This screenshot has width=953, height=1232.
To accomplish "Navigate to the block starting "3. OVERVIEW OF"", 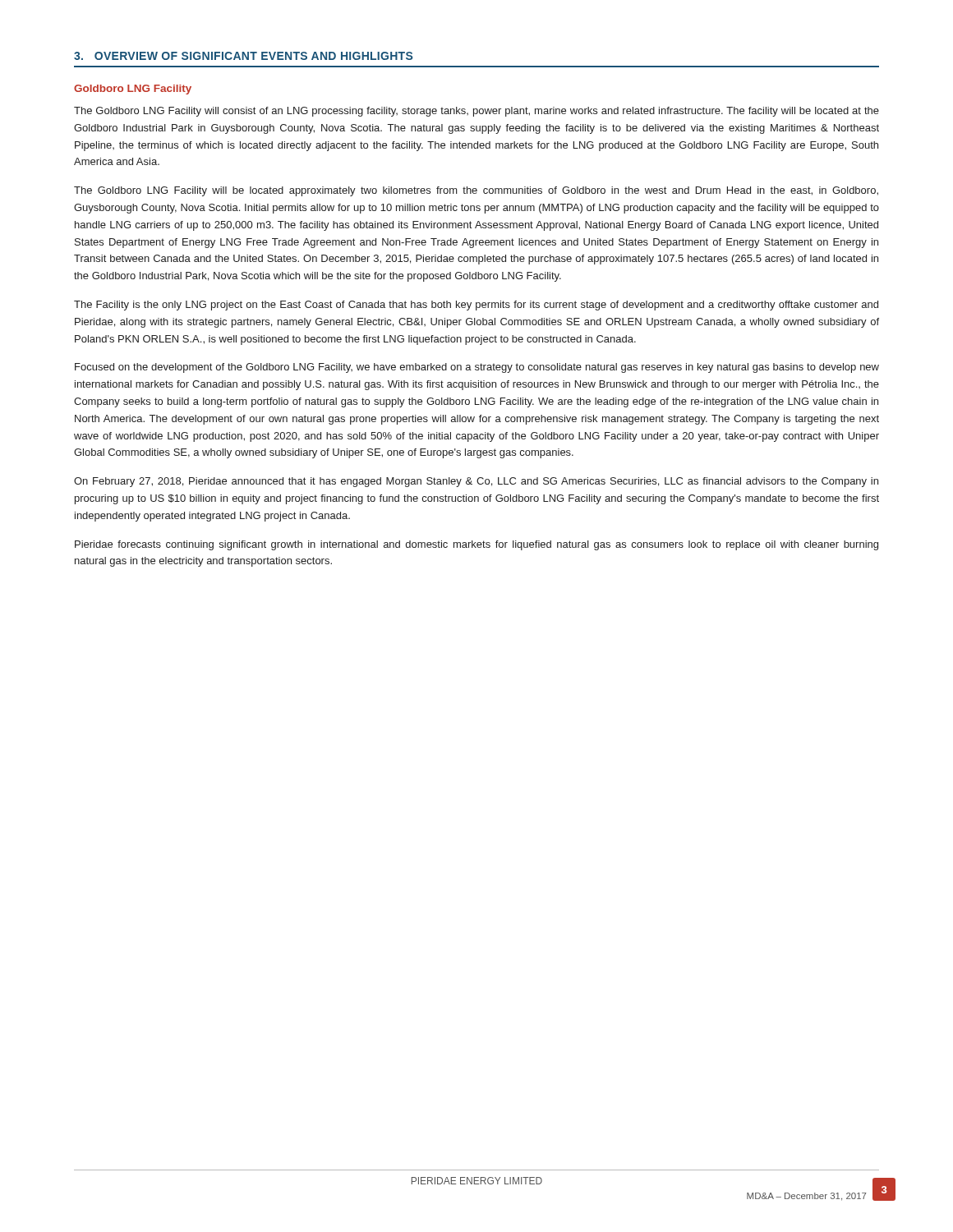I will pyautogui.click(x=244, y=56).
